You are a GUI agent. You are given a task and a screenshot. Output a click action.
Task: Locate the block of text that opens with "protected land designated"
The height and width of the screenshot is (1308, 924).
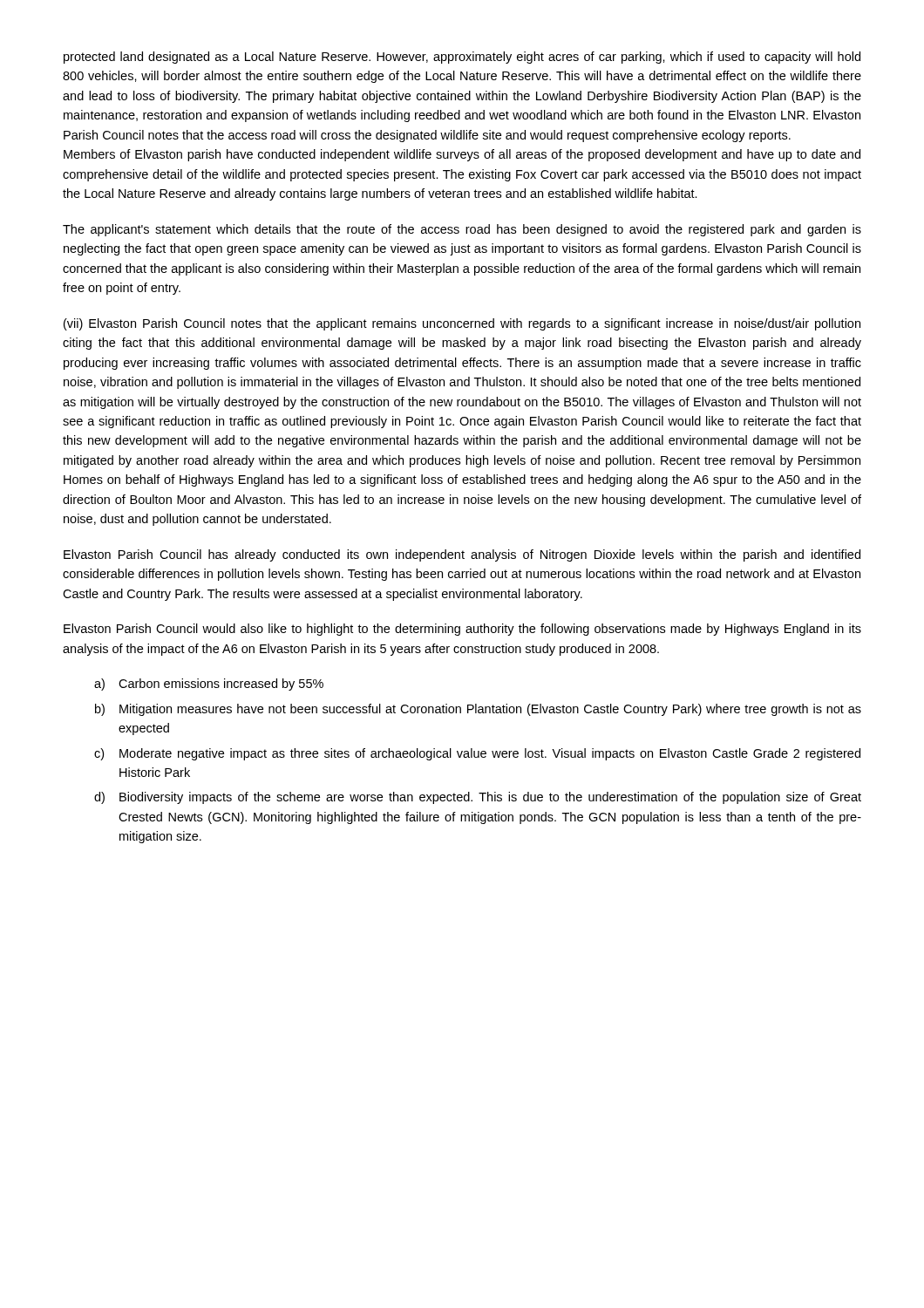pos(462,125)
